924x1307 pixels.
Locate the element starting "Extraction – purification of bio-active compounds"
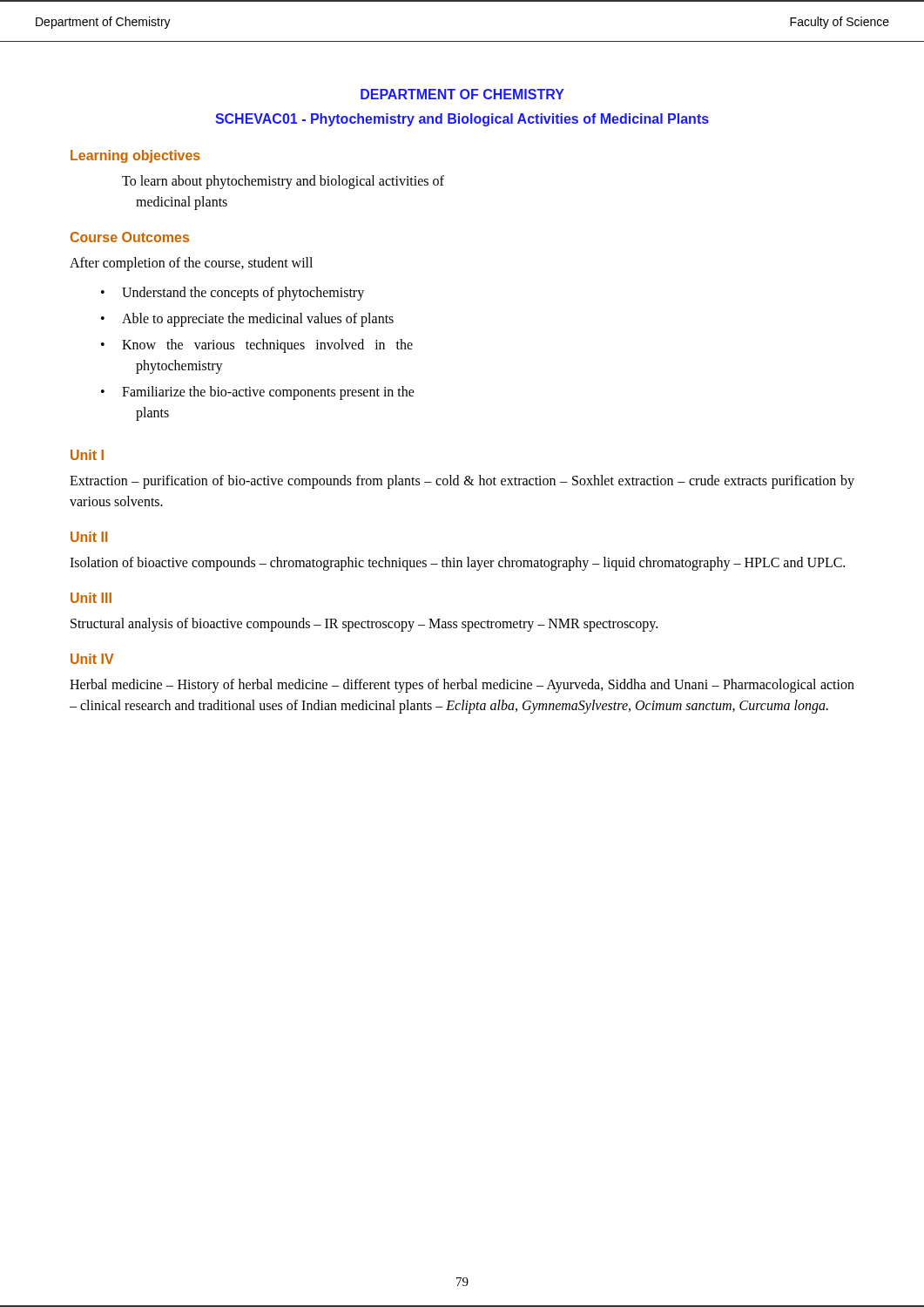pos(462,491)
